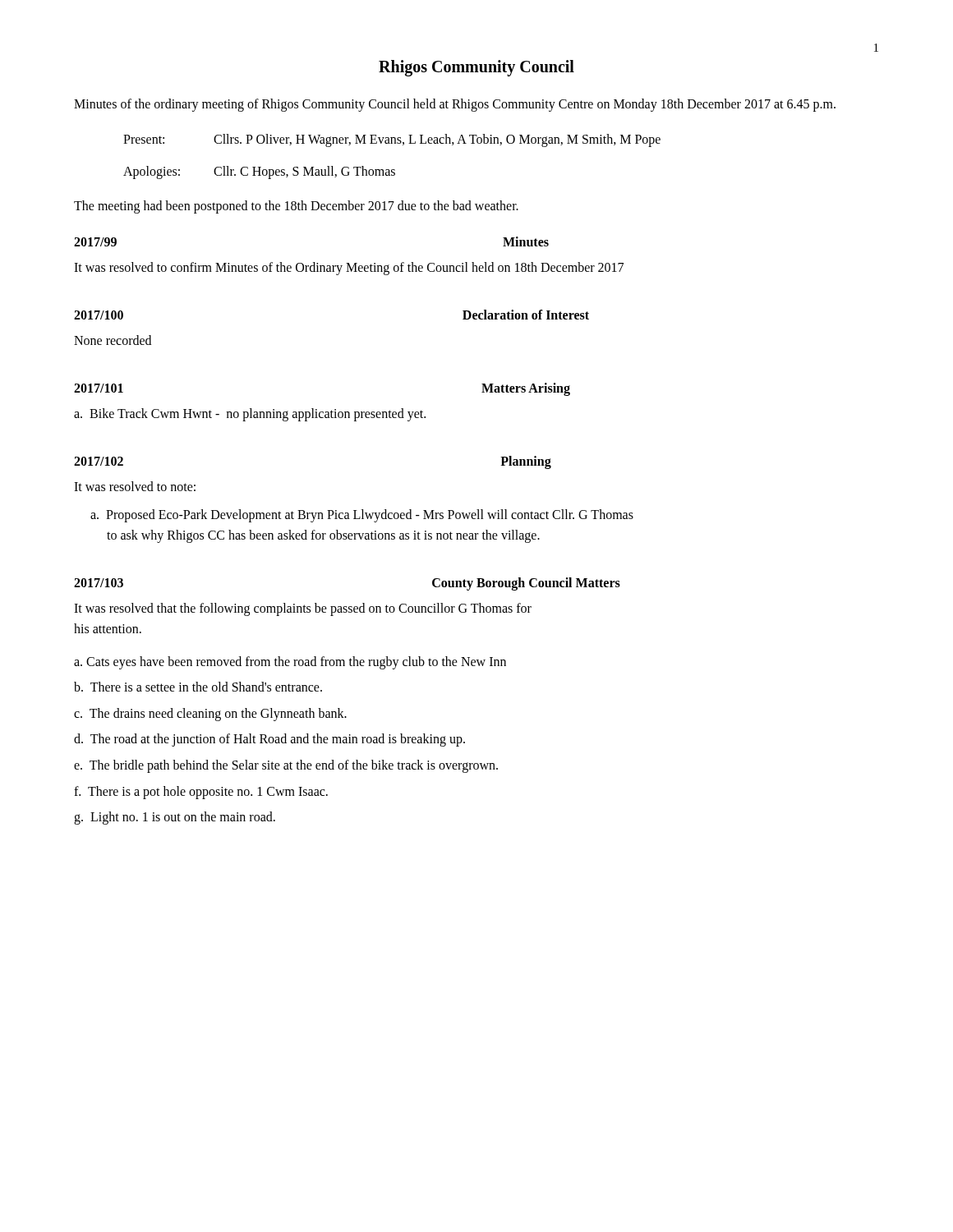Point to the block beginning "a. Bike Track Cwm"
Screen dimensions: 1232x953
click(250, 413)
